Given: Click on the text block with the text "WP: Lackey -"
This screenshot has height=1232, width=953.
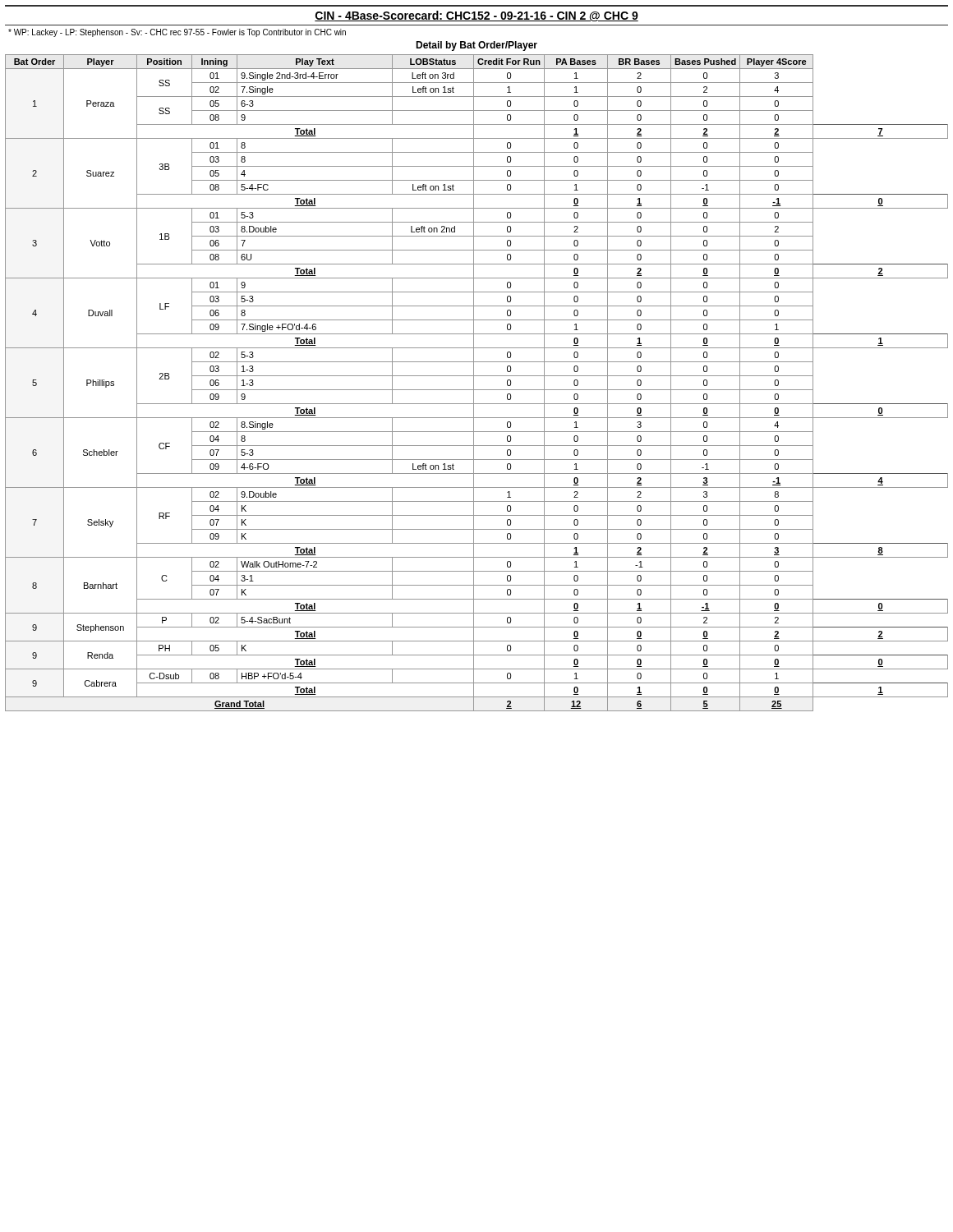Looking at the screenshot, I should click(177, 32).
